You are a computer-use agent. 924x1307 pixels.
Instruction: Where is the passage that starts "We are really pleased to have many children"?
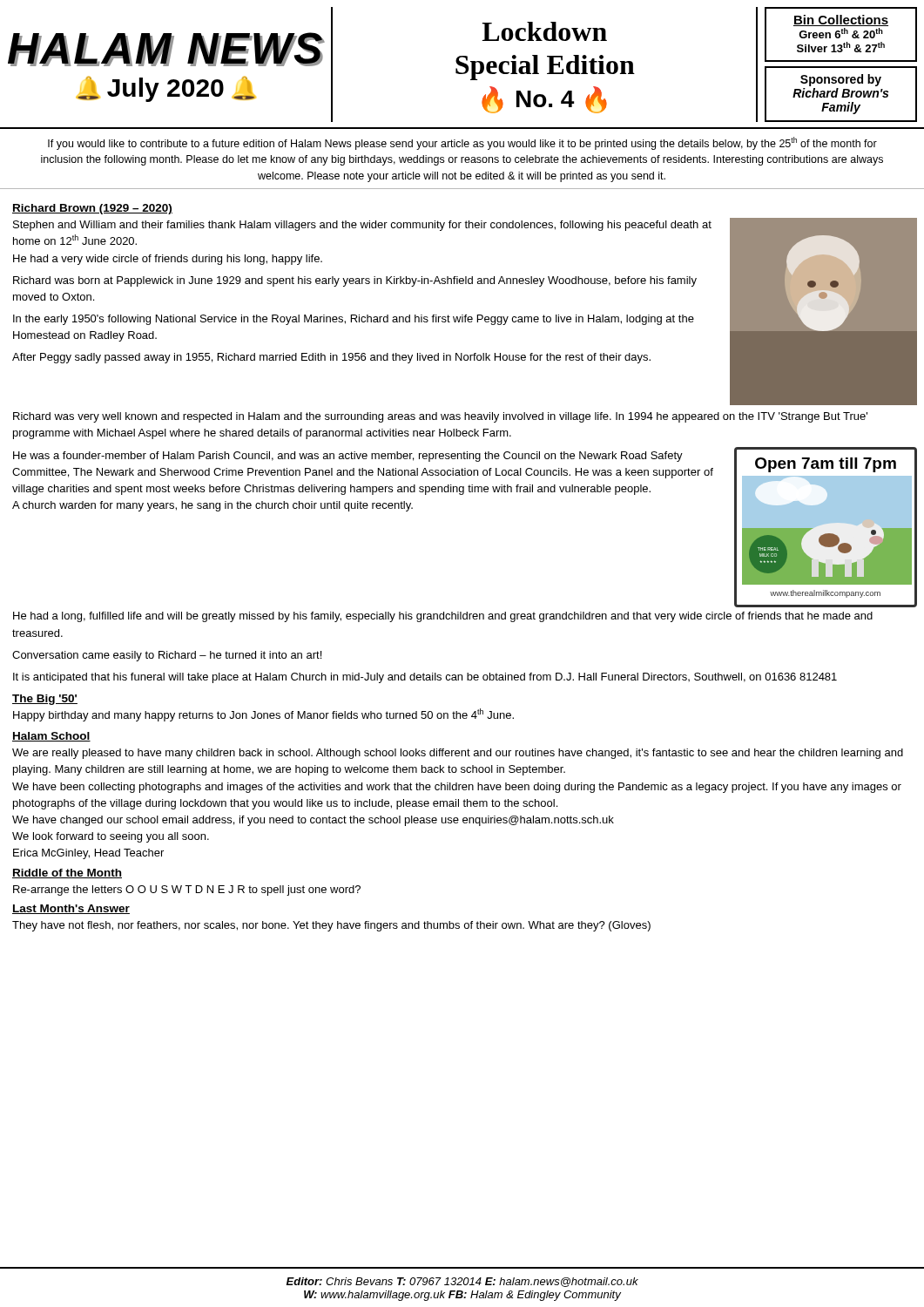(458, 803)
